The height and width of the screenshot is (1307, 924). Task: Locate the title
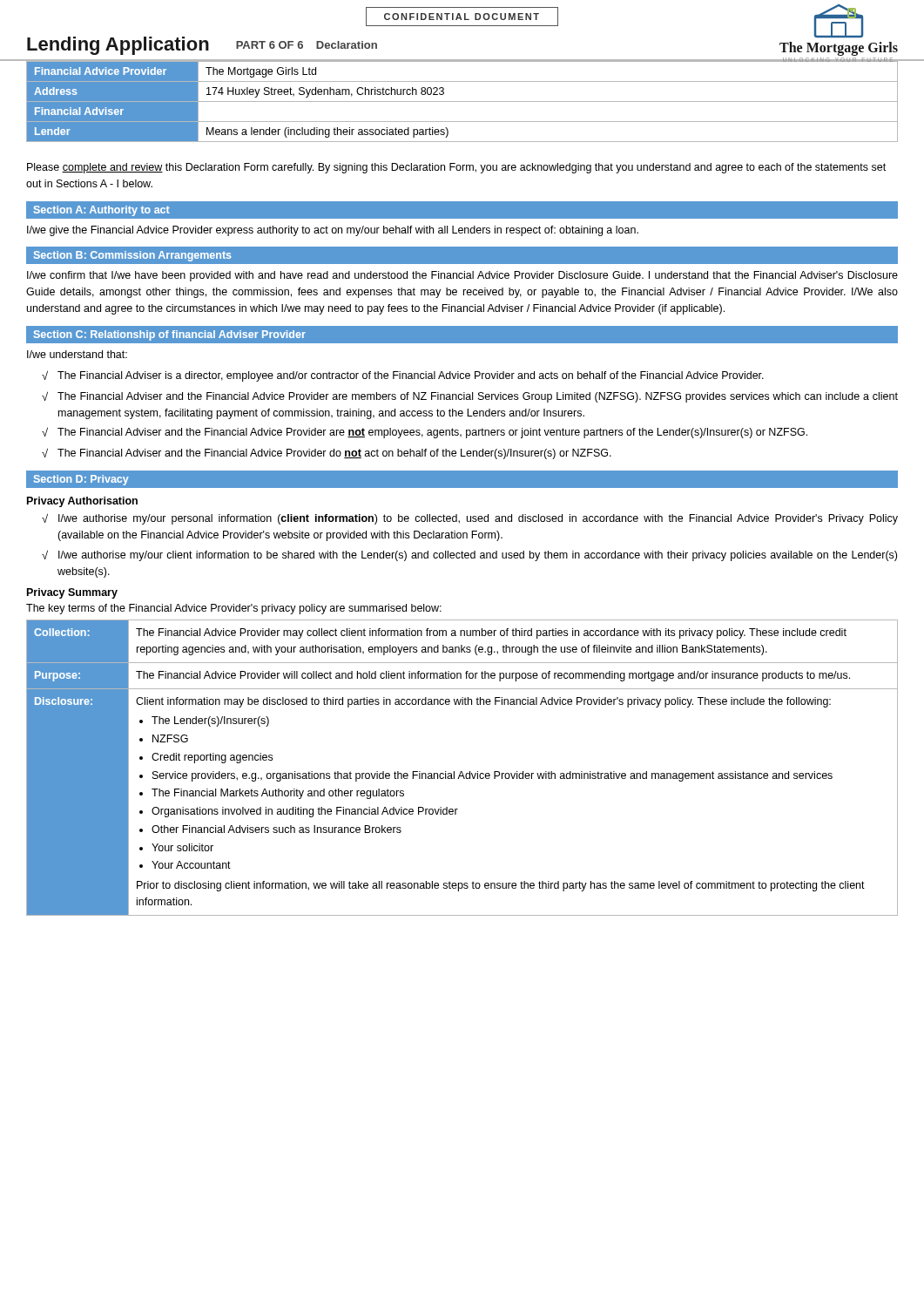click(x=118, y=44)
